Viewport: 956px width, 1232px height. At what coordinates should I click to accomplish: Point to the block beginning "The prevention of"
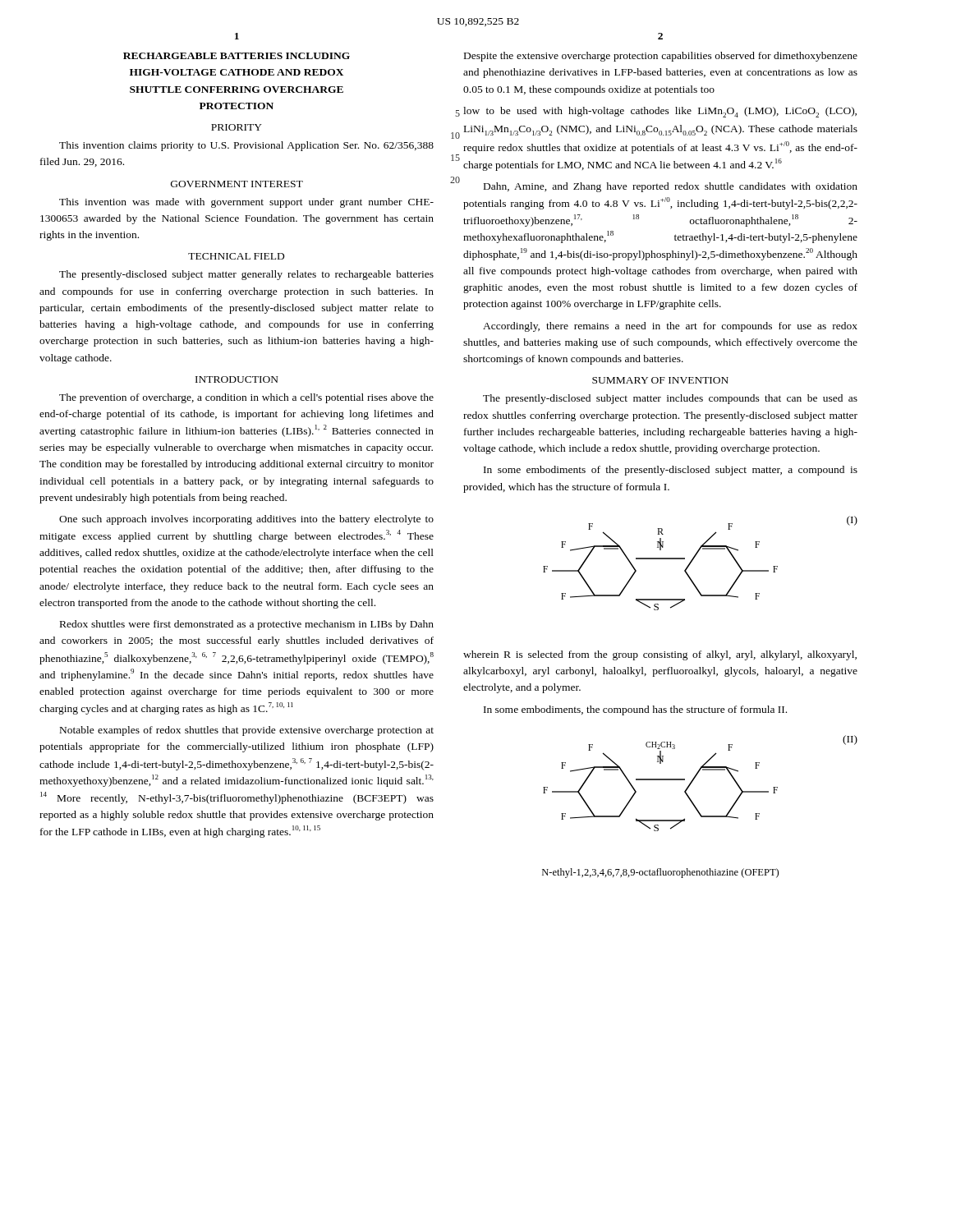tap(237, 615)
